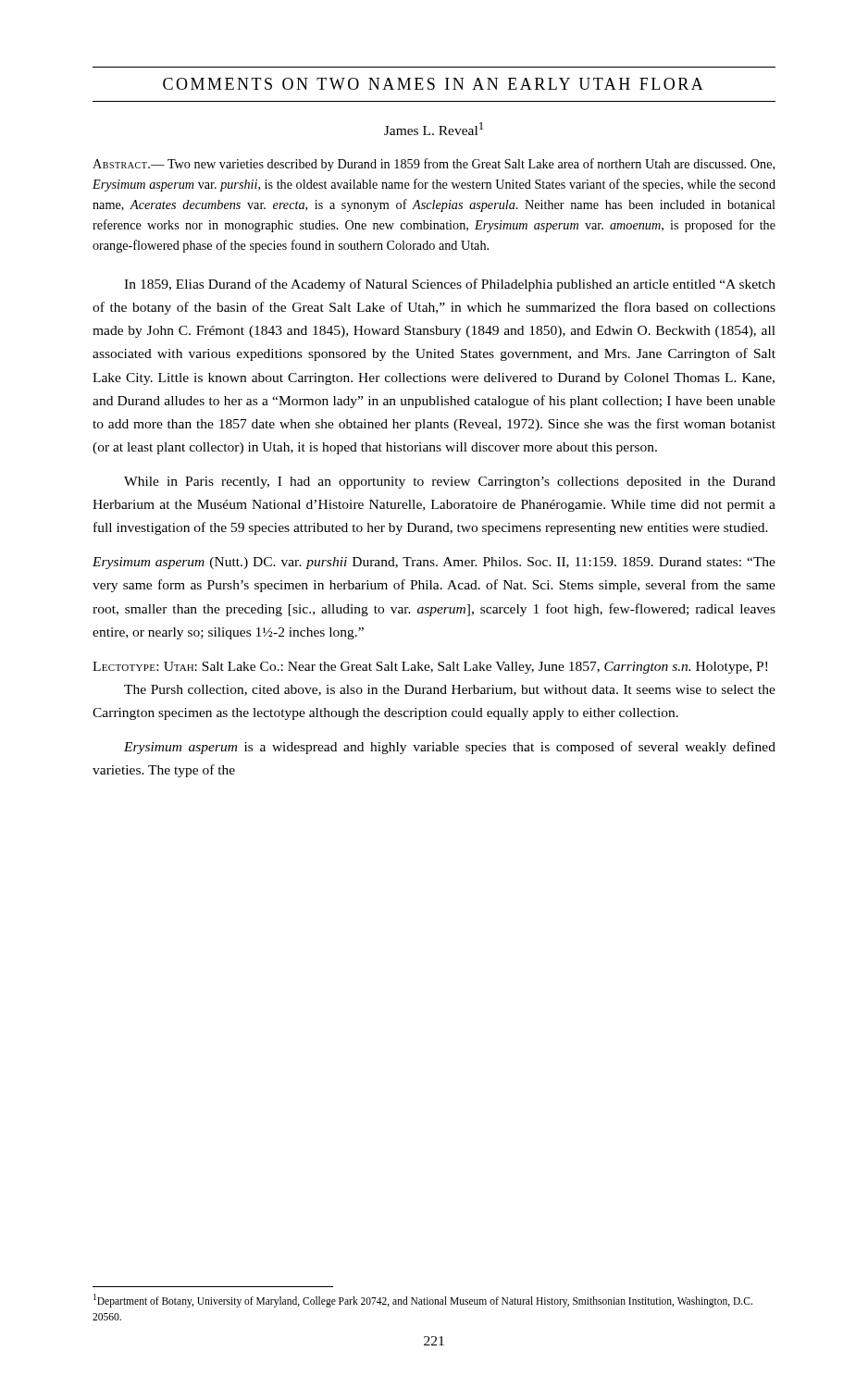
Task: Locate the element starting "James L. Reveal1"
Action: [434, 128]
